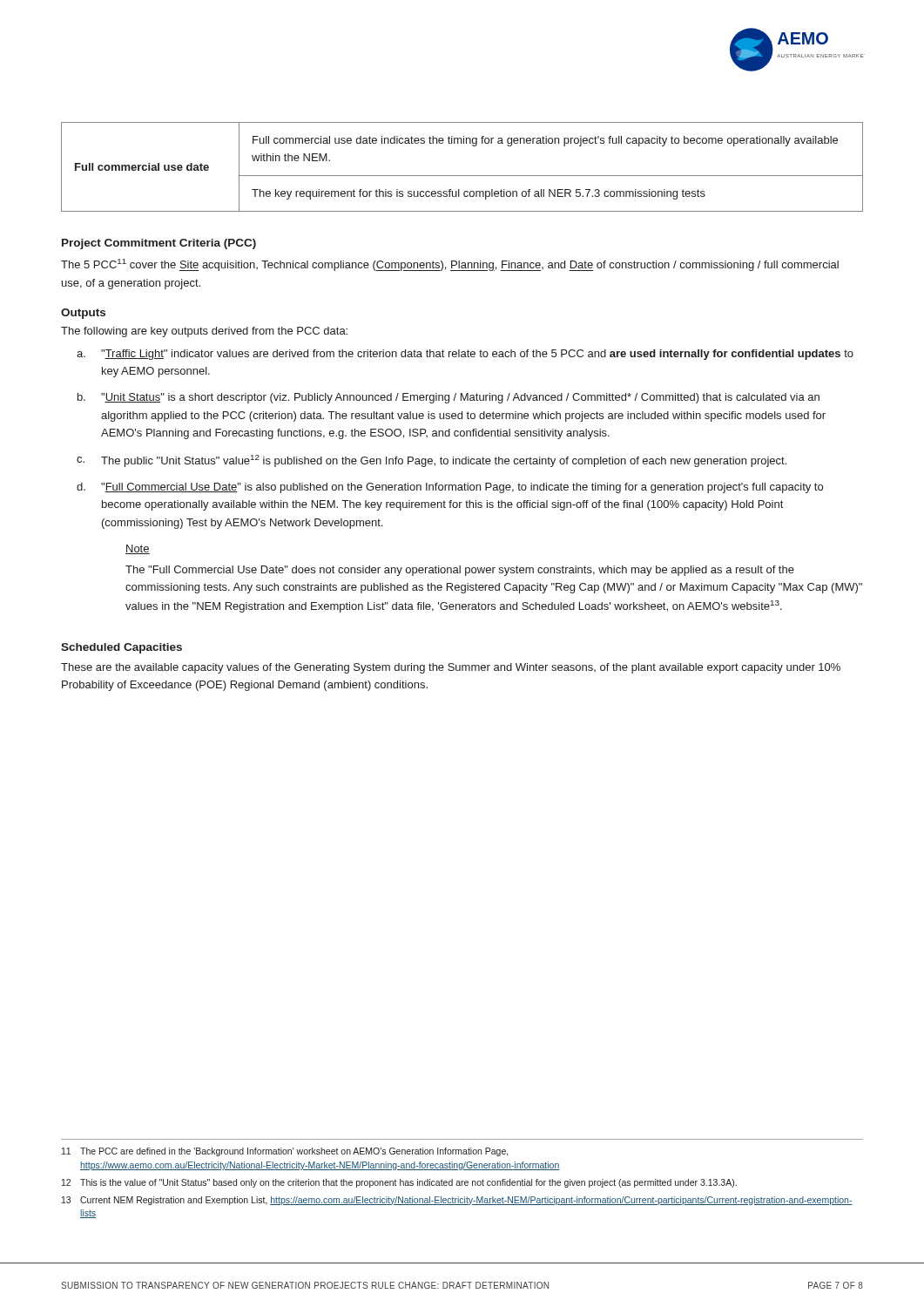Find the block on this page that starts "c. The public "Unit Status" value12 is published"
This screenshot has height=1307, width=924.
[x=470, y=460]
